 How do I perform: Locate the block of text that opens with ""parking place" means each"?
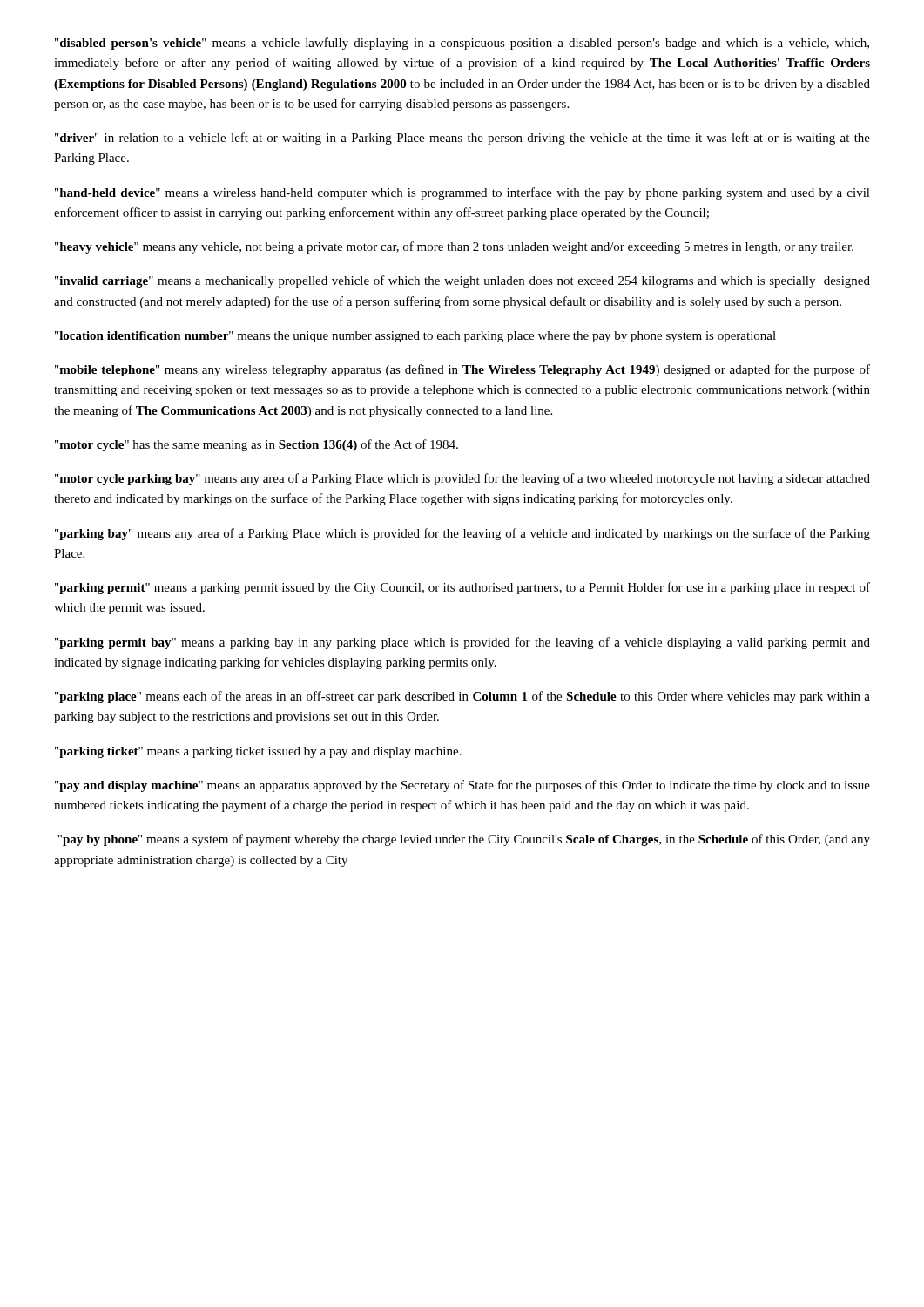tap(462, 706)
